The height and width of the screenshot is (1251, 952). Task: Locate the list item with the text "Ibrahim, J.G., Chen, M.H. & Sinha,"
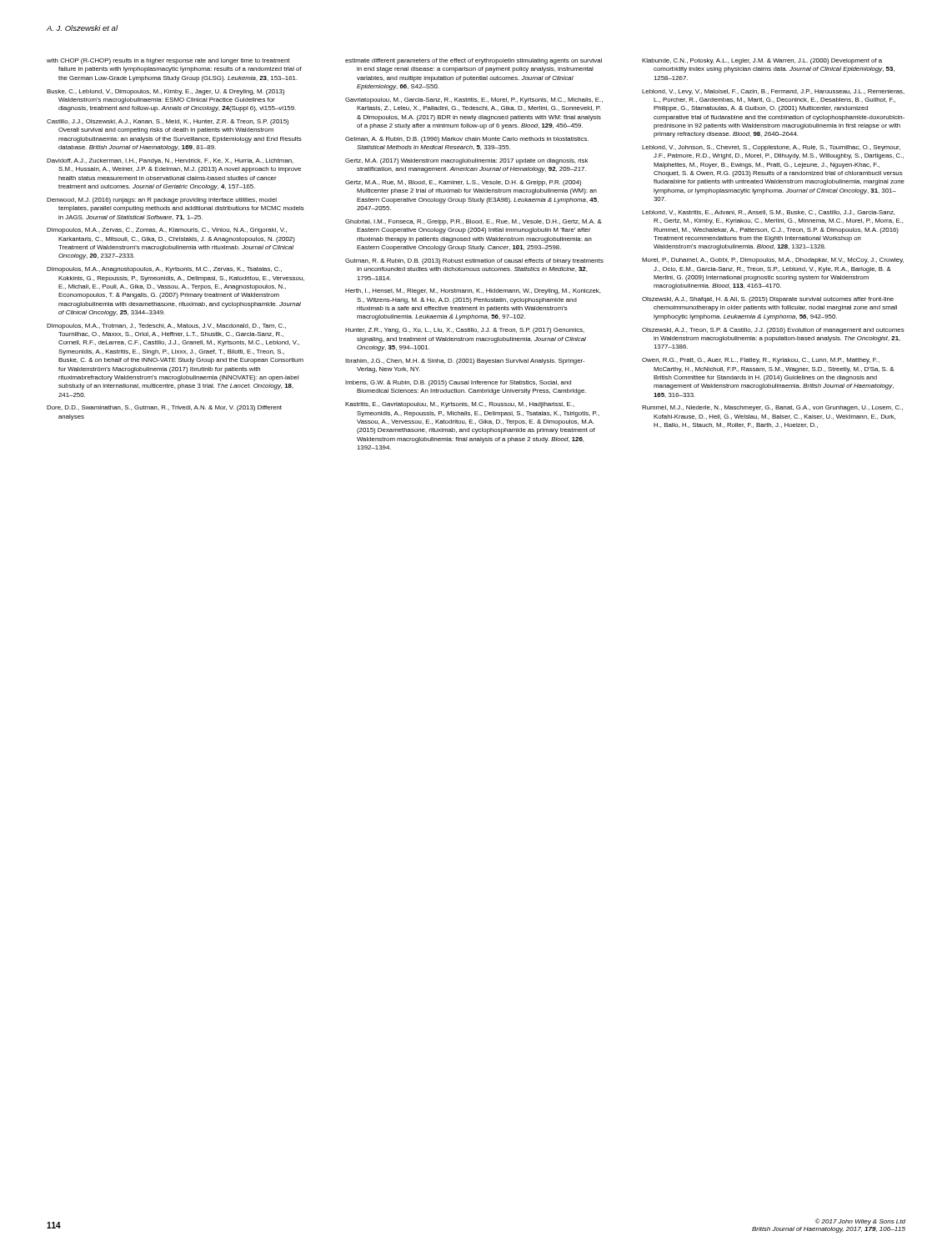pos(465,365)
